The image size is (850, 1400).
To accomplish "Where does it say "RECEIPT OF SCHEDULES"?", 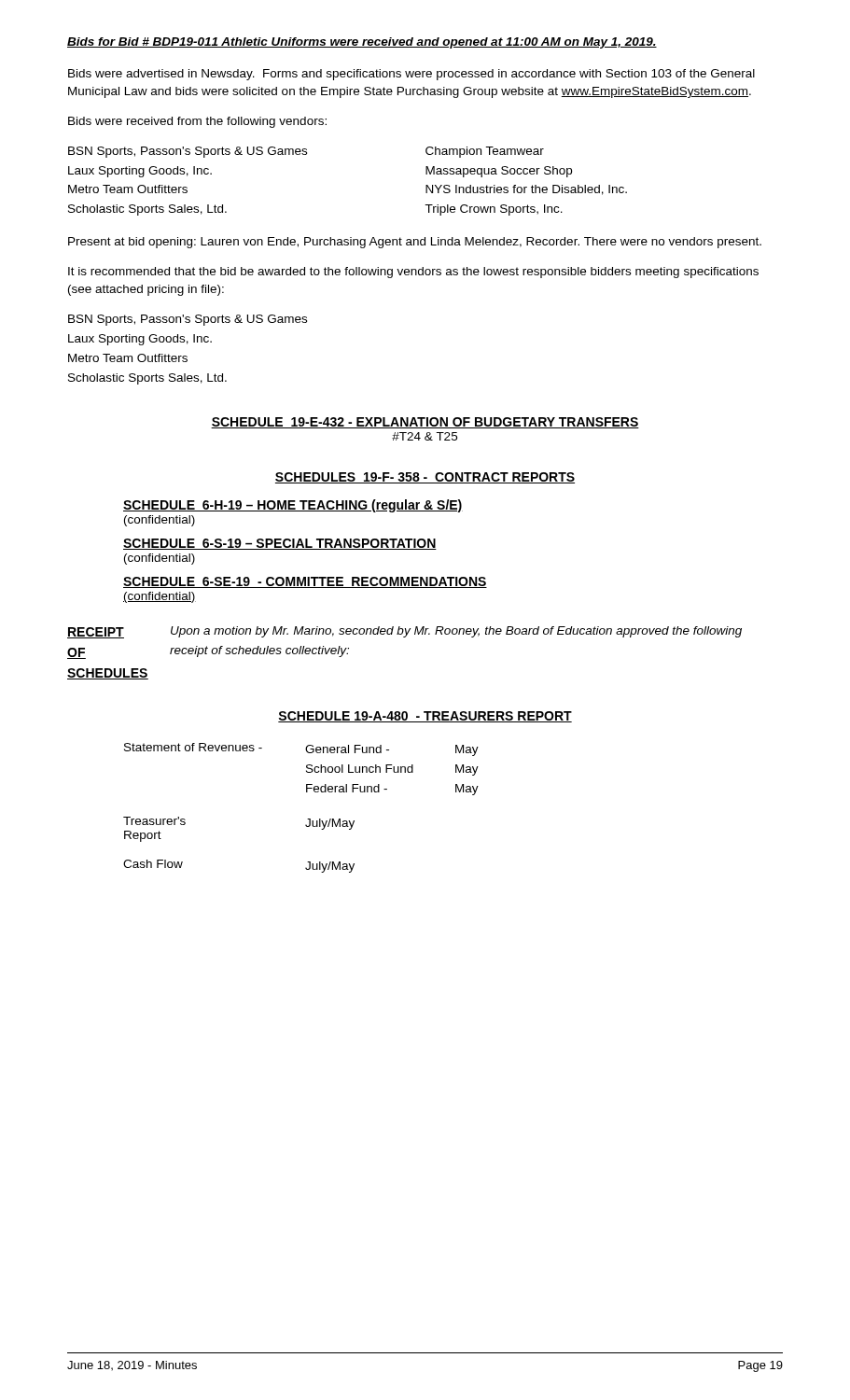I will pos(96,633).
